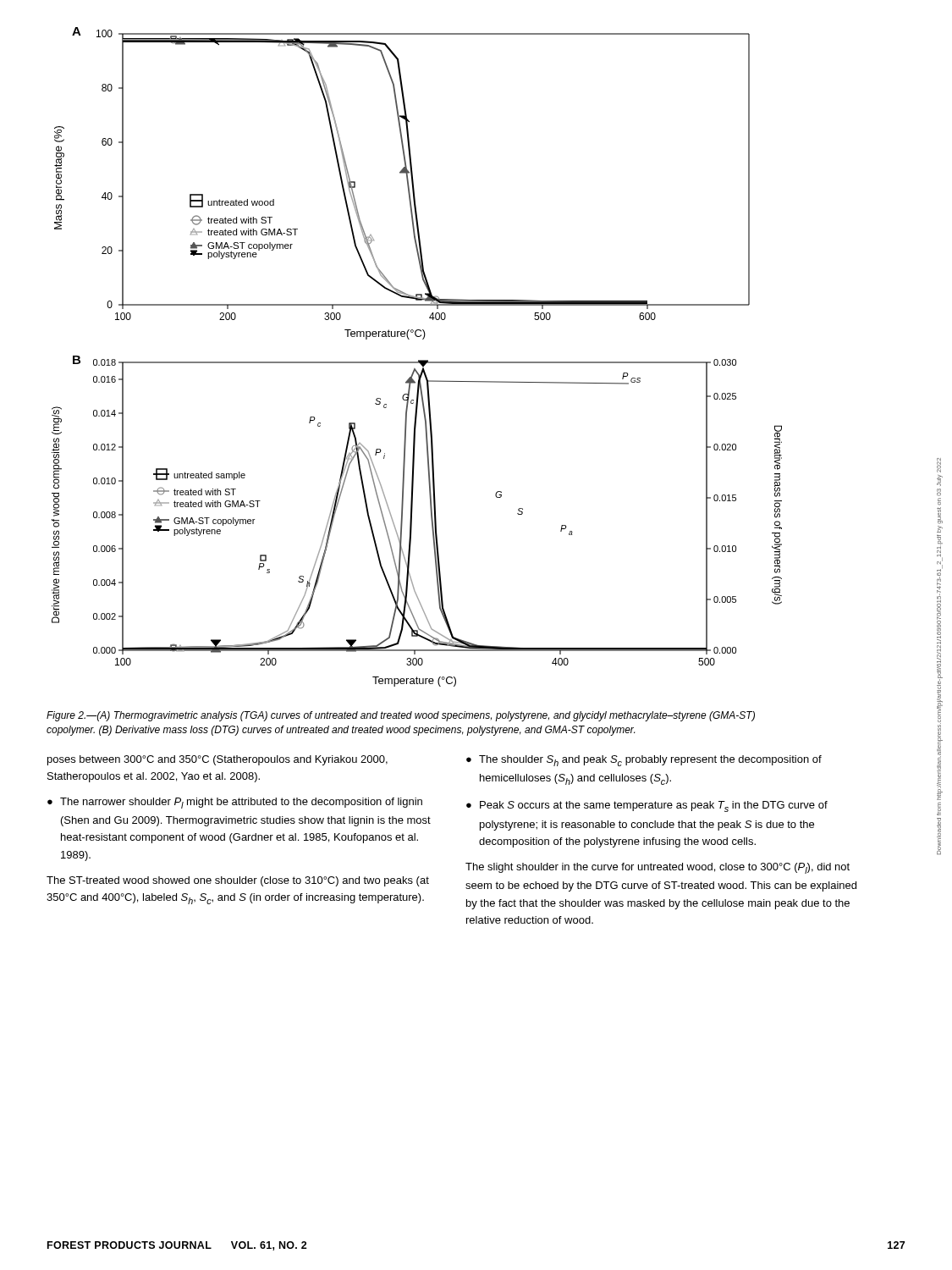Click the passage that begins "The slight shoulder in the curve for untreated"

coord(661,893)
